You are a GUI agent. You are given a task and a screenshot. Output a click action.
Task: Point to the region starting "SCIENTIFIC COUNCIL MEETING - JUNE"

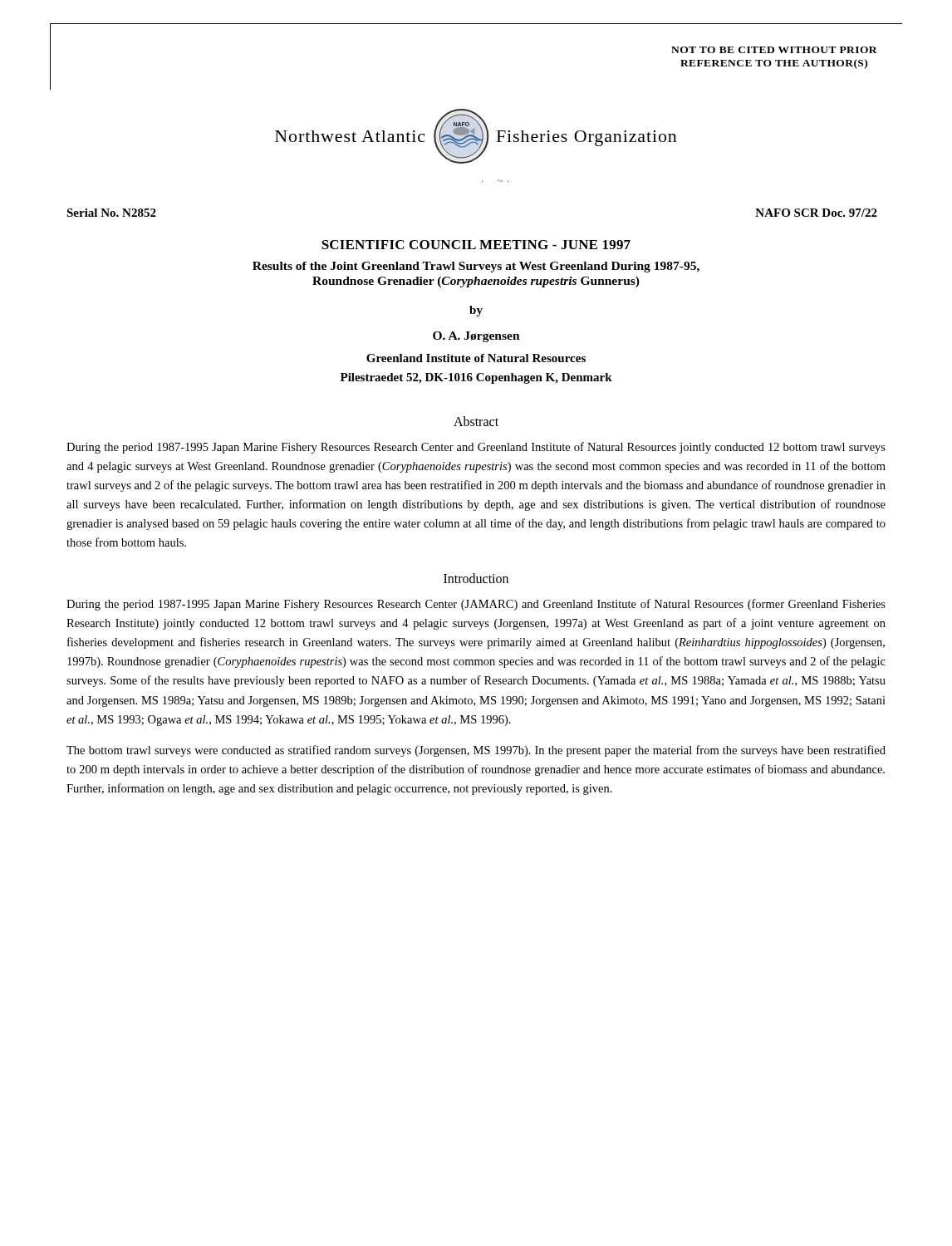(476, 245)
